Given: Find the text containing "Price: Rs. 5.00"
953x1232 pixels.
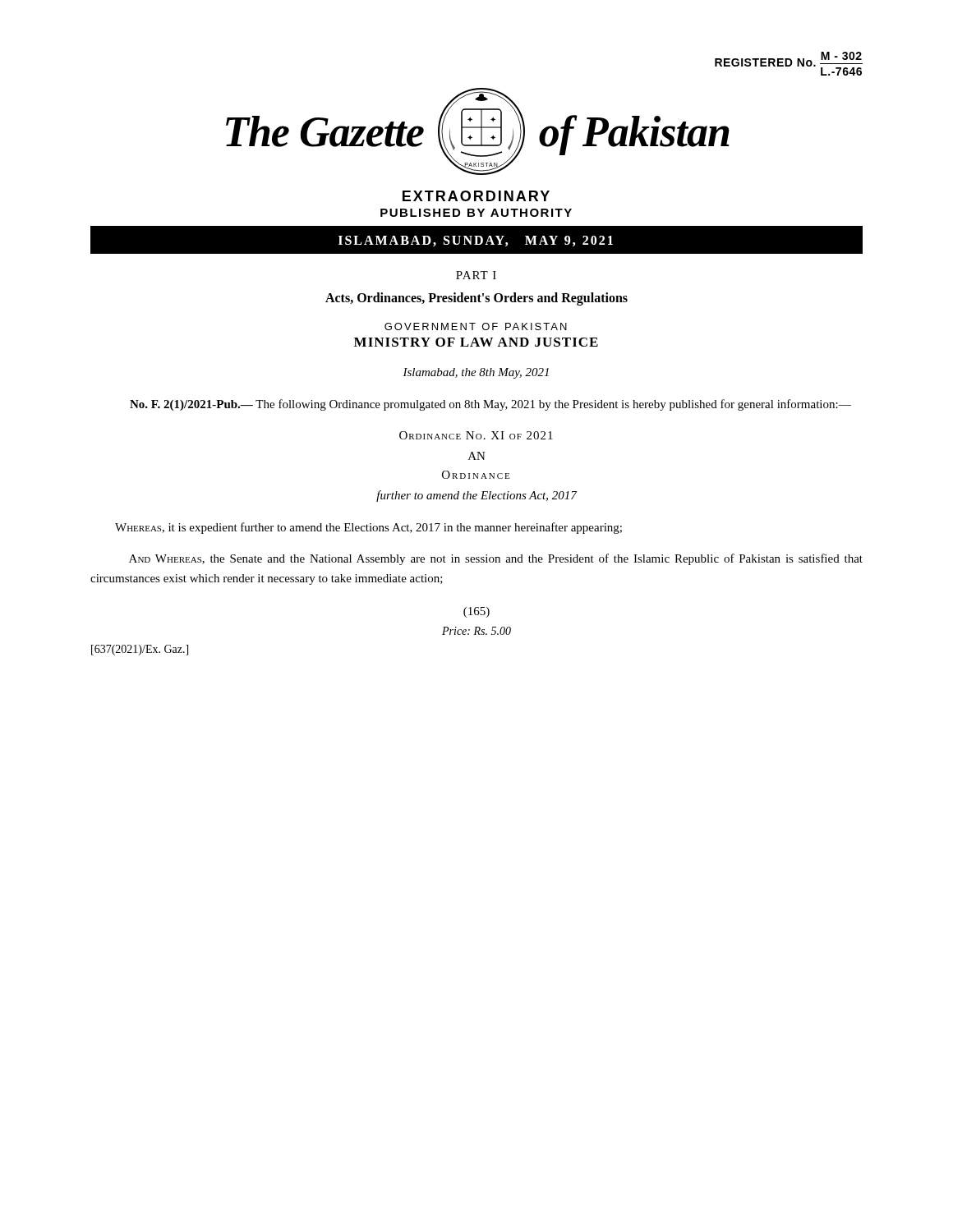Looking at the screenshot, I should tap(476, 631).
